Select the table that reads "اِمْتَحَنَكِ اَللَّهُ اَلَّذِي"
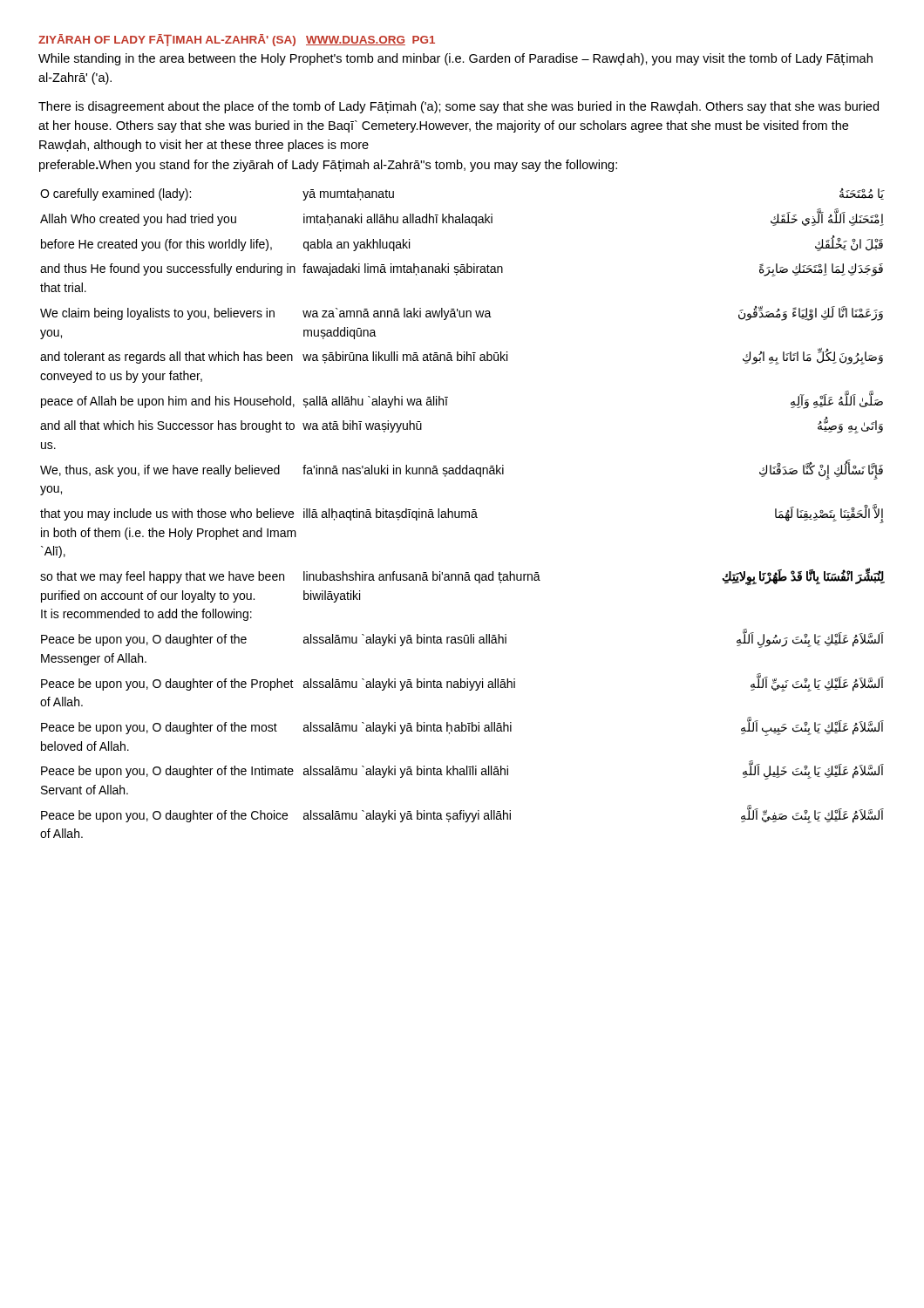Screen dimensions: 1308x924 point(462,514)
